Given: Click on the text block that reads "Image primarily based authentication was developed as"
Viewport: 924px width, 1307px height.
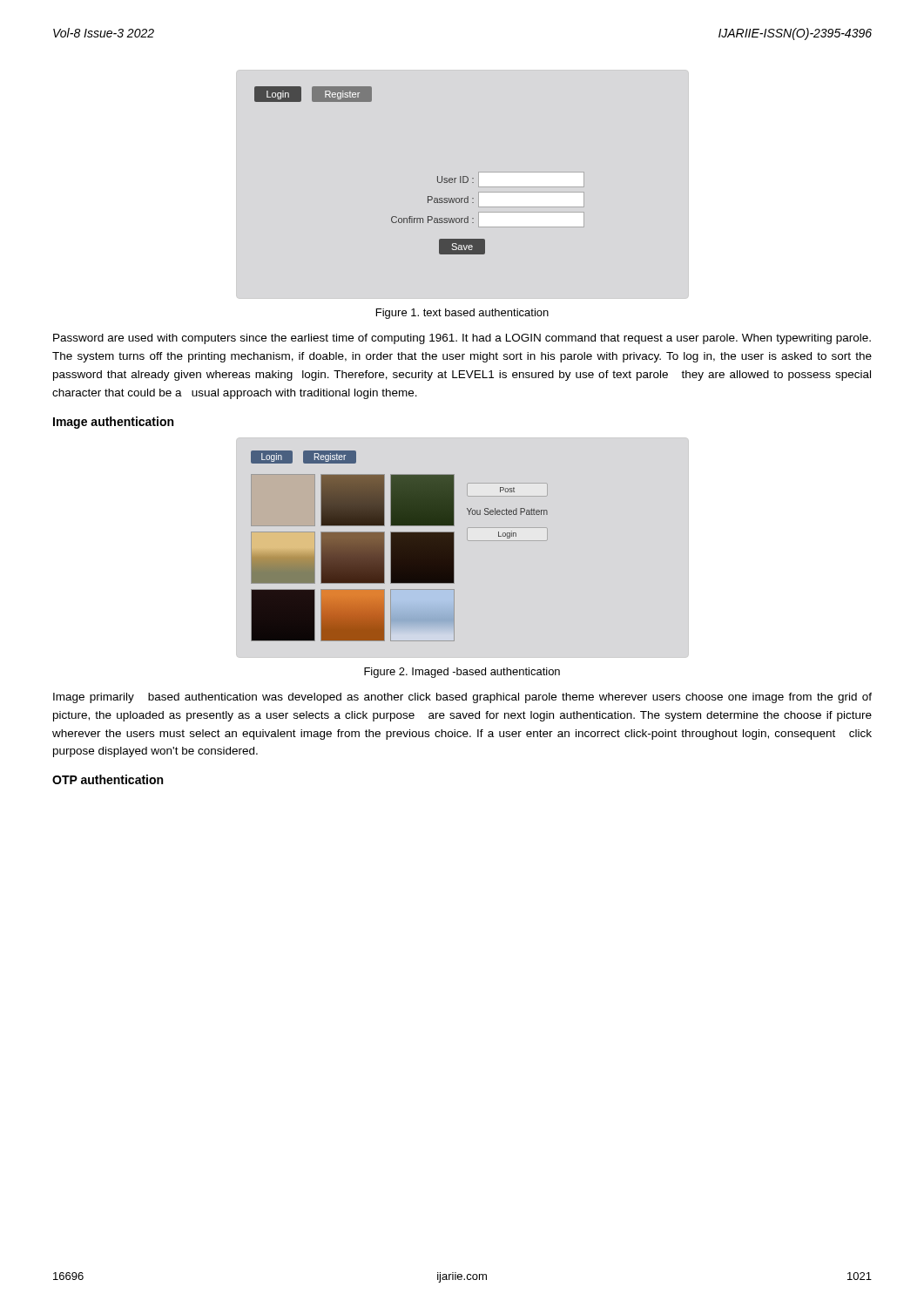Looking at the screenshot, I should click(x=462, y=724).
